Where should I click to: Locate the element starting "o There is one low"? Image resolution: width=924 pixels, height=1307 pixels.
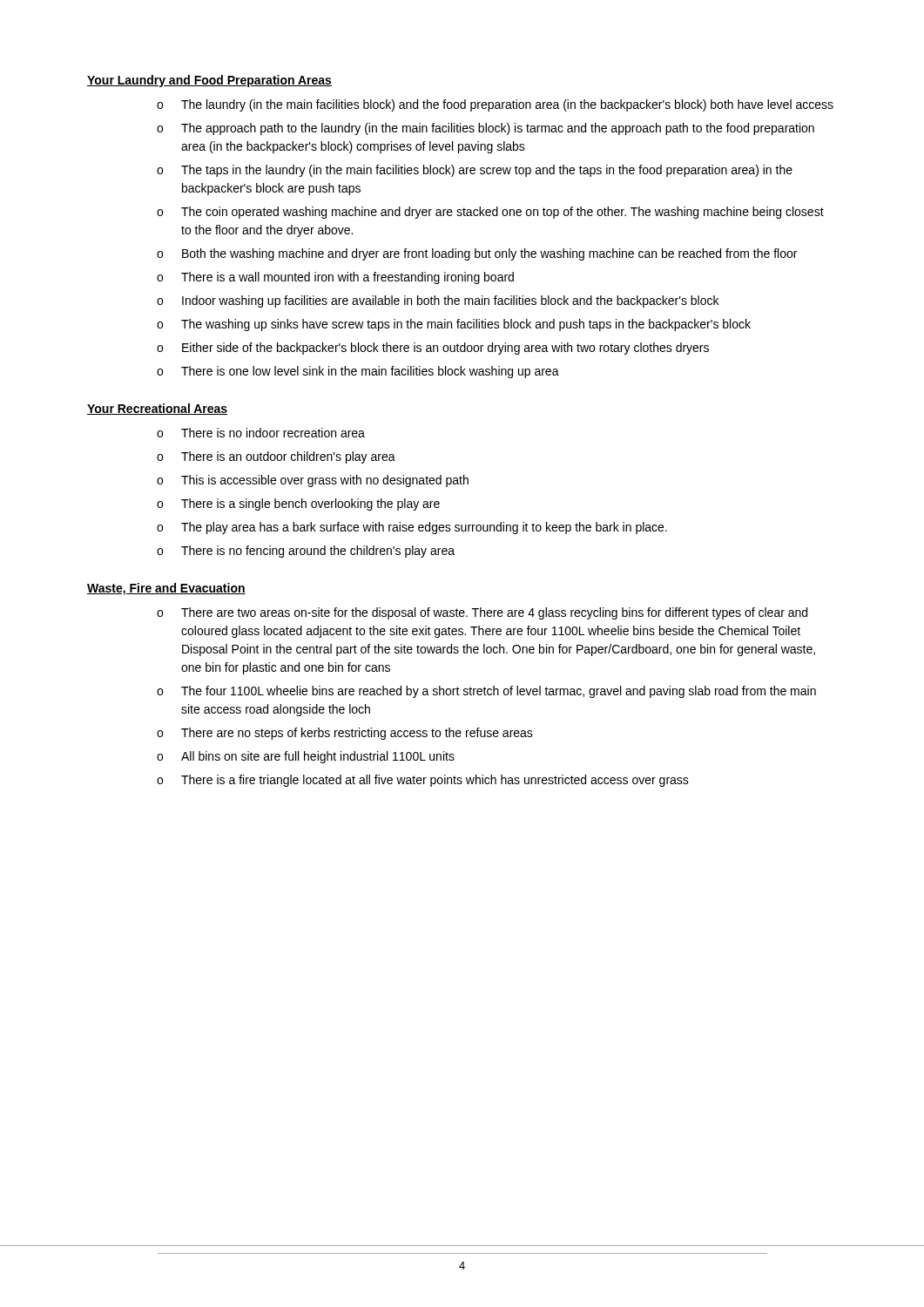[x=497, y=372]
